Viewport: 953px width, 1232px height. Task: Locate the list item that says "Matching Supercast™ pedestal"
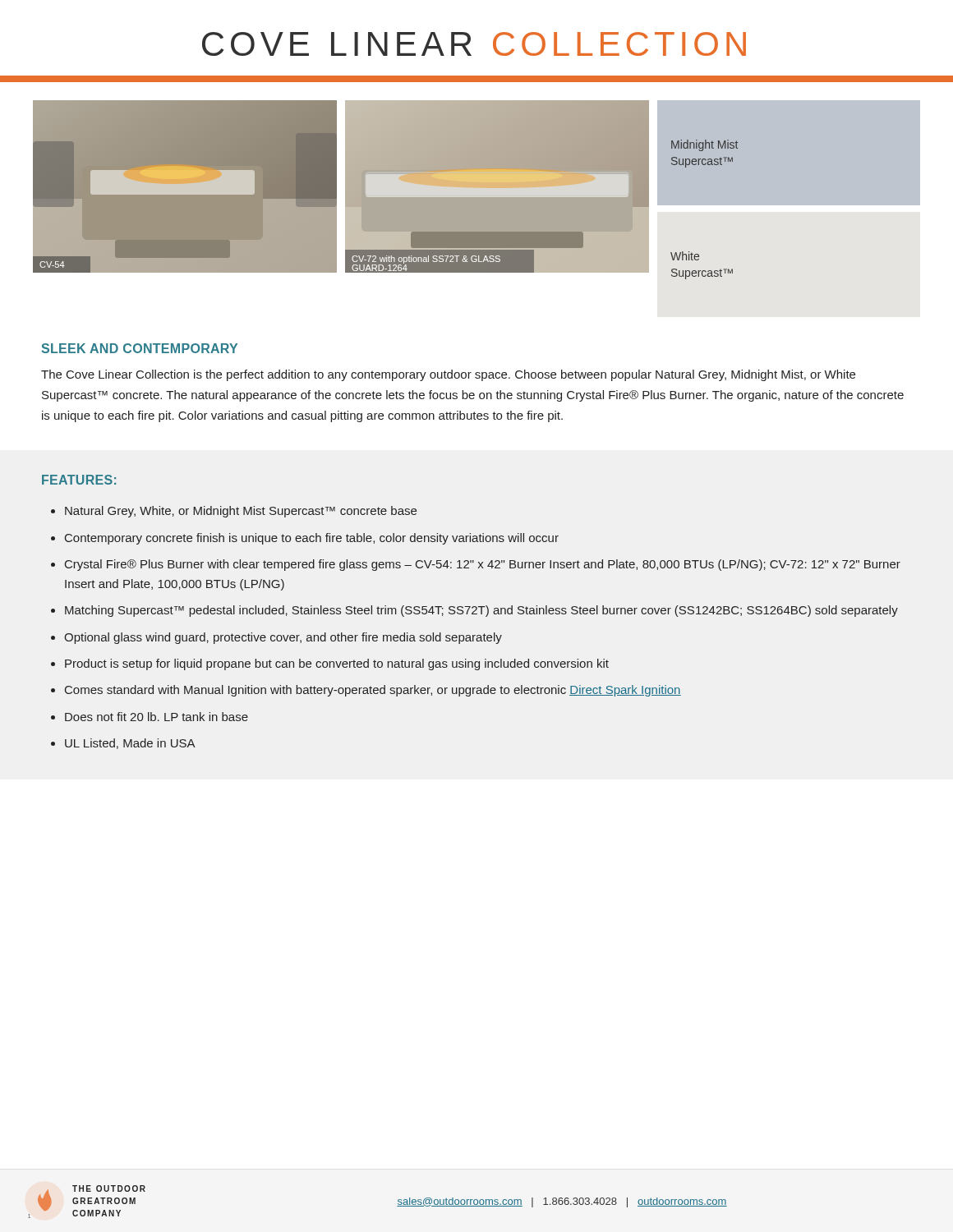pos(481,610)
